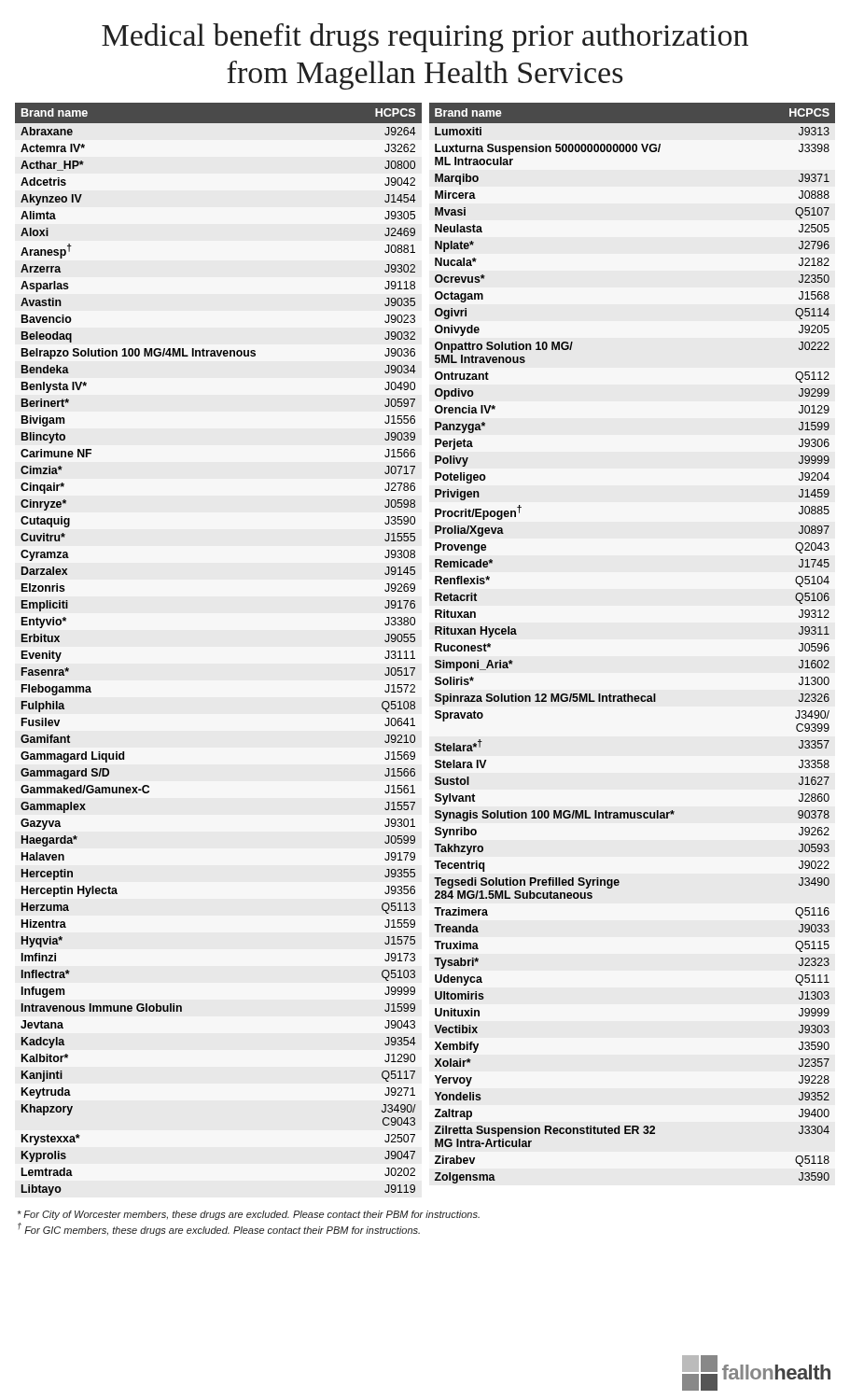Click on the logo
Image resolution: width=850 pixels, height=1400 pixels.
tap(756, 1373)
